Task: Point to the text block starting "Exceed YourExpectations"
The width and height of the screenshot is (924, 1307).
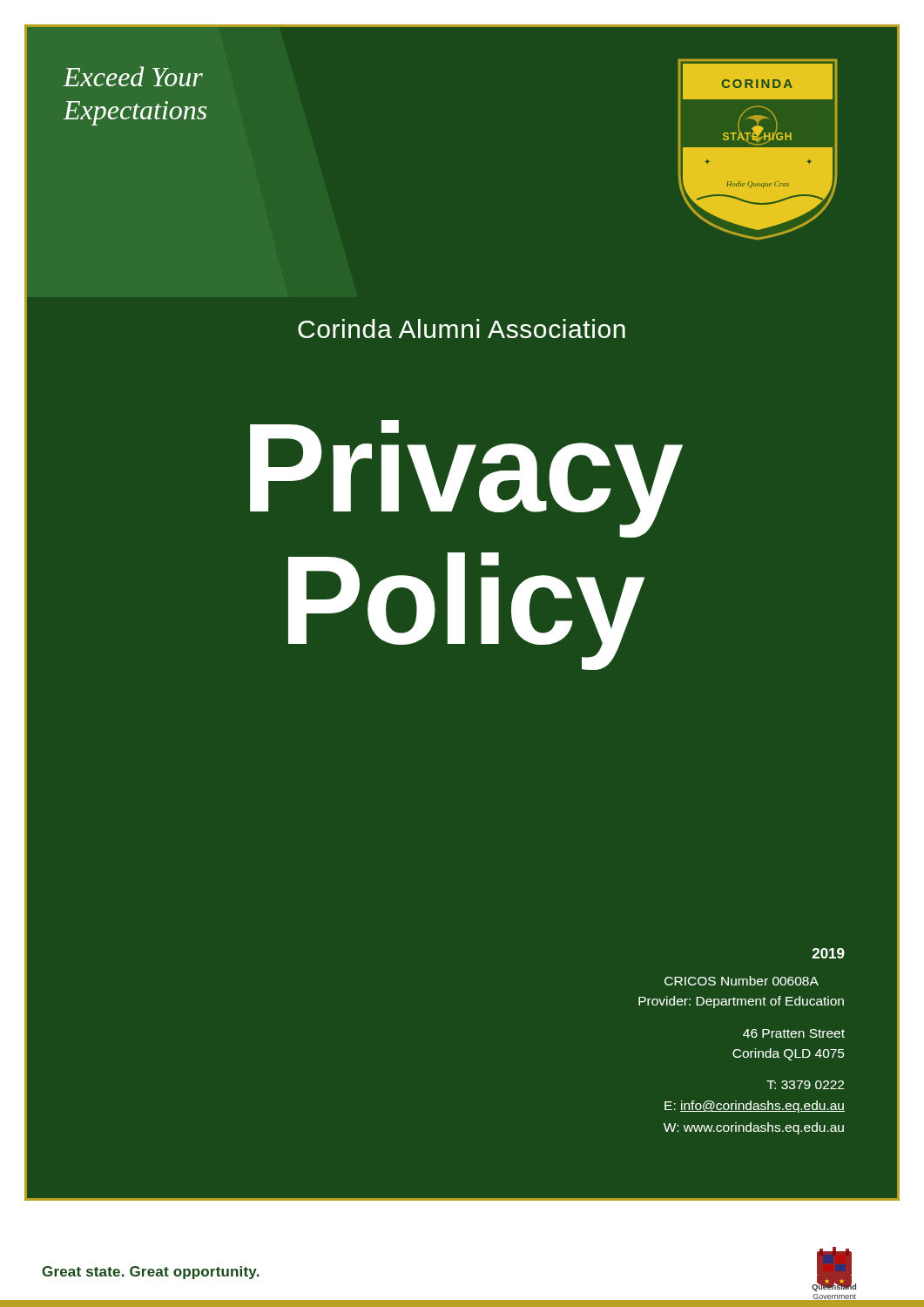Action: tap(136, 93)
